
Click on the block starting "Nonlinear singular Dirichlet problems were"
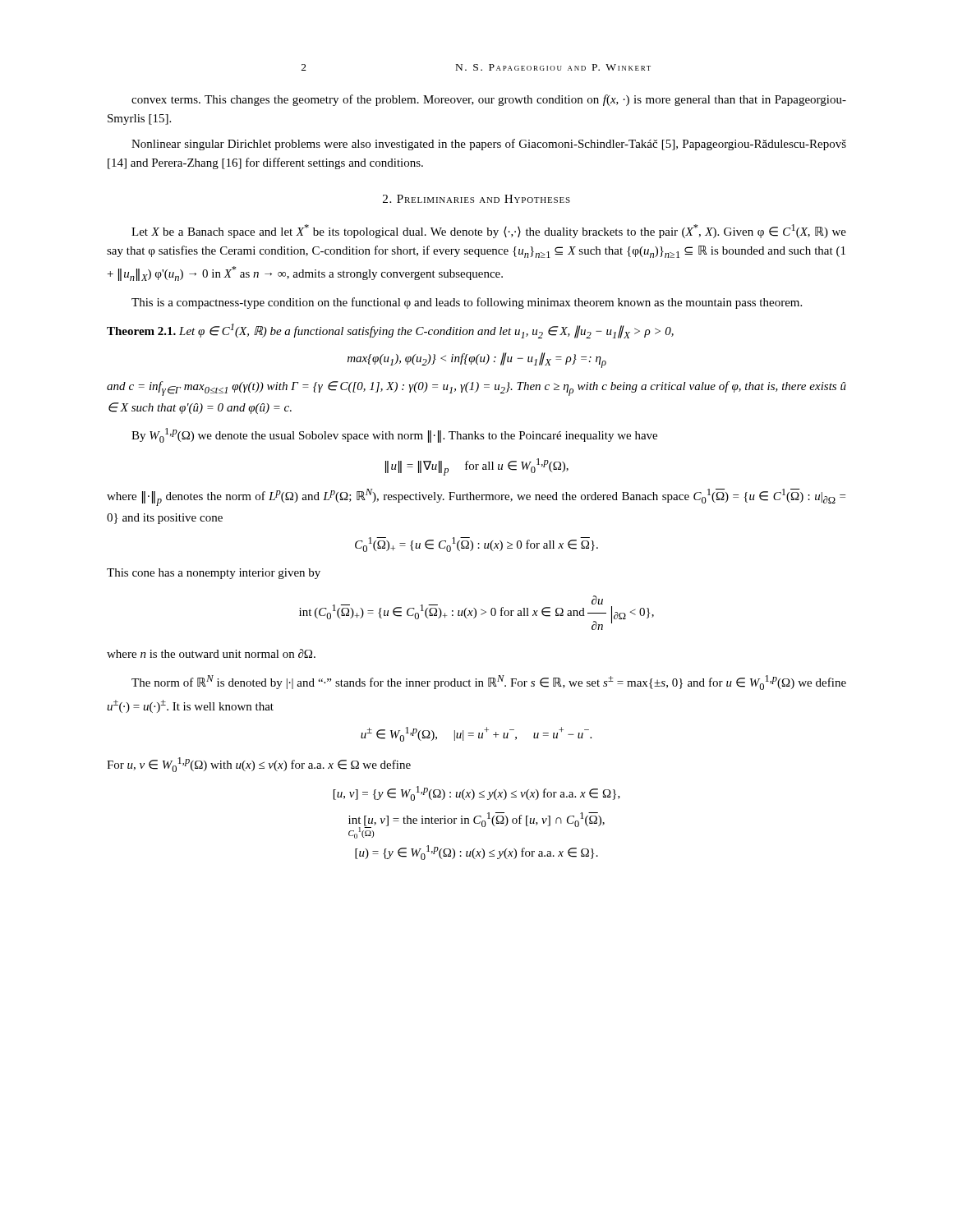tap(476, 153)
